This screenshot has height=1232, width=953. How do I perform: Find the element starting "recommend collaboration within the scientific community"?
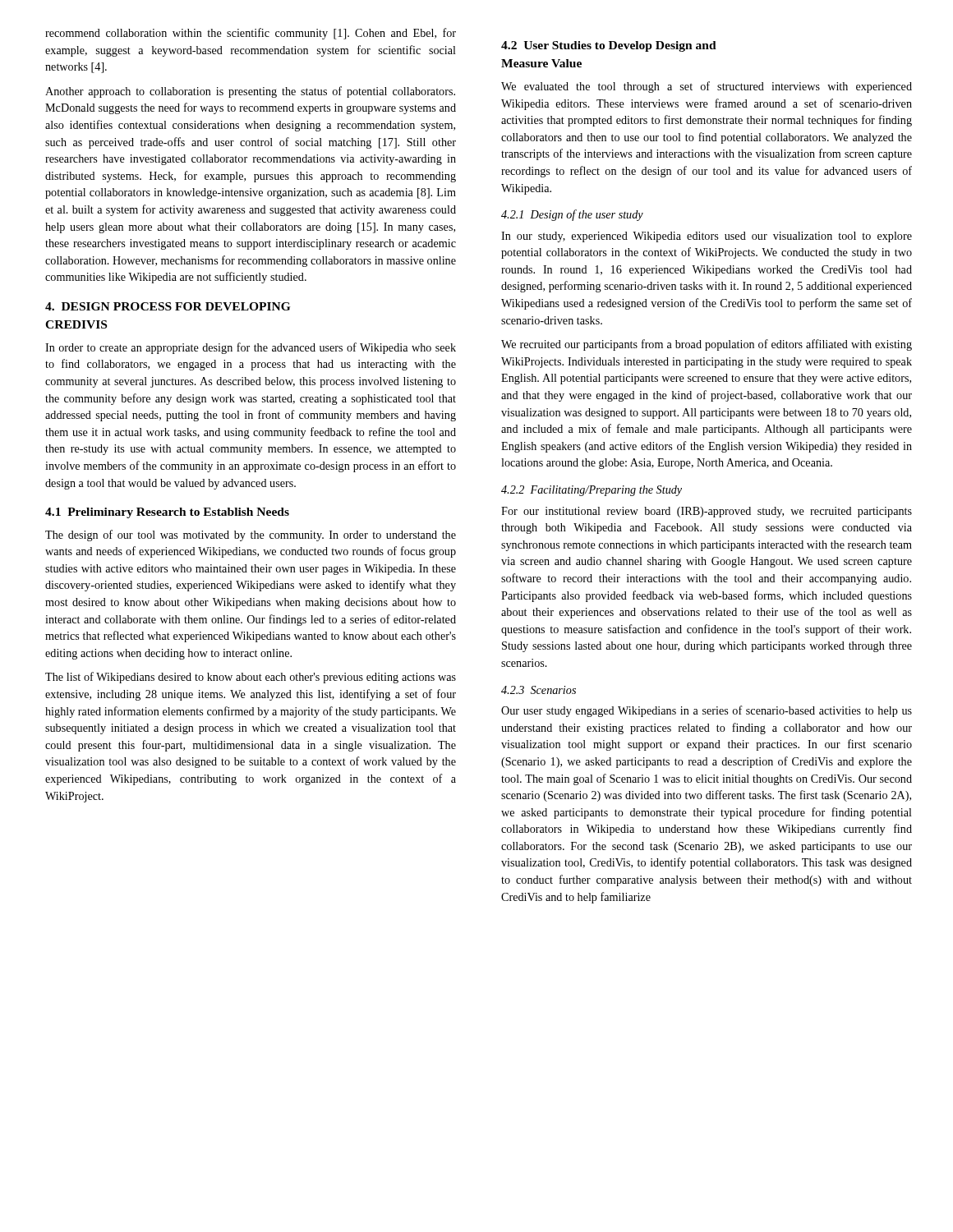(x=251, y=50)
